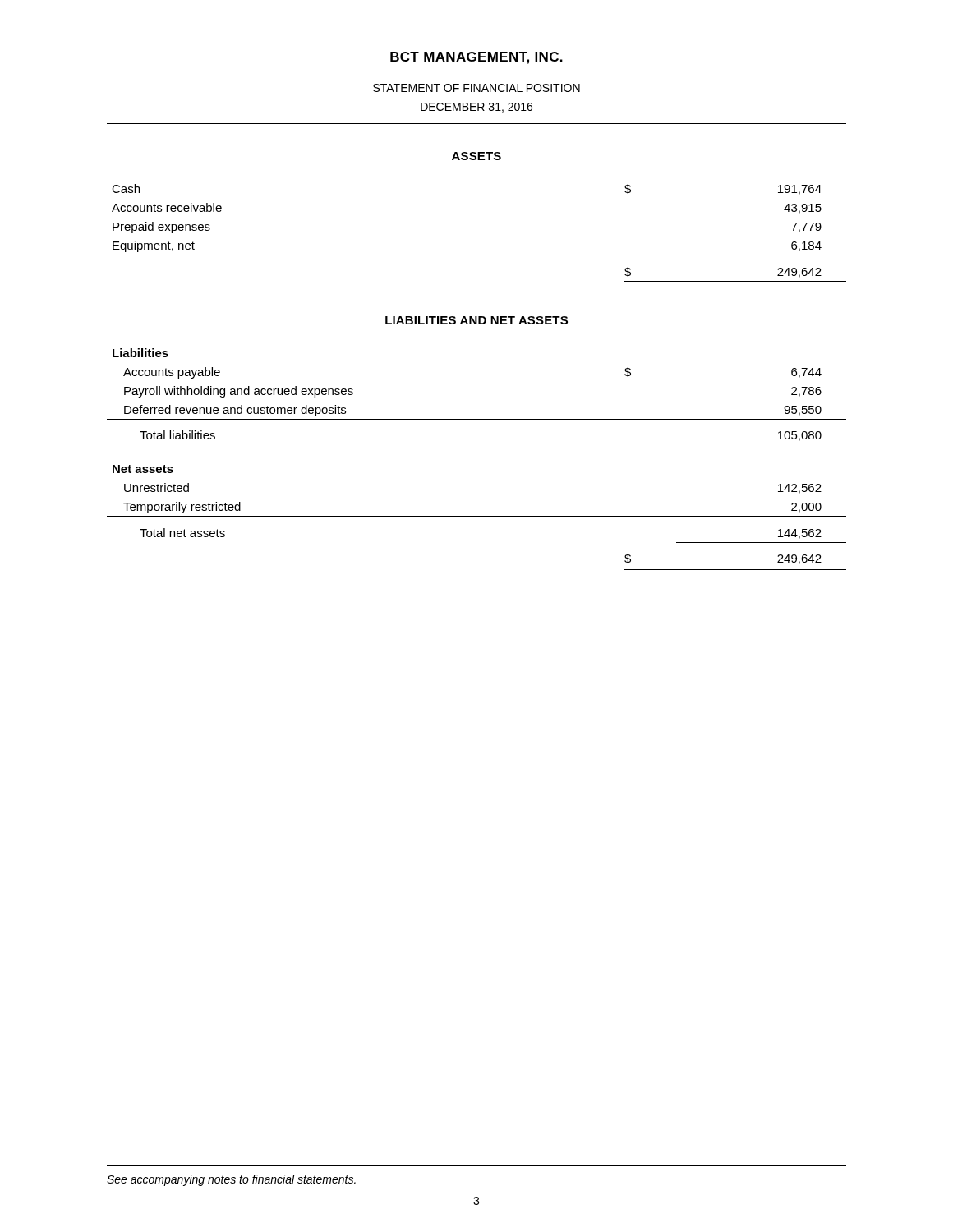Point to the region starting "LIABILITIES AND NET ASSETS"
Viewport: 953px width, 1232px height.
click(x=476, y=320)
